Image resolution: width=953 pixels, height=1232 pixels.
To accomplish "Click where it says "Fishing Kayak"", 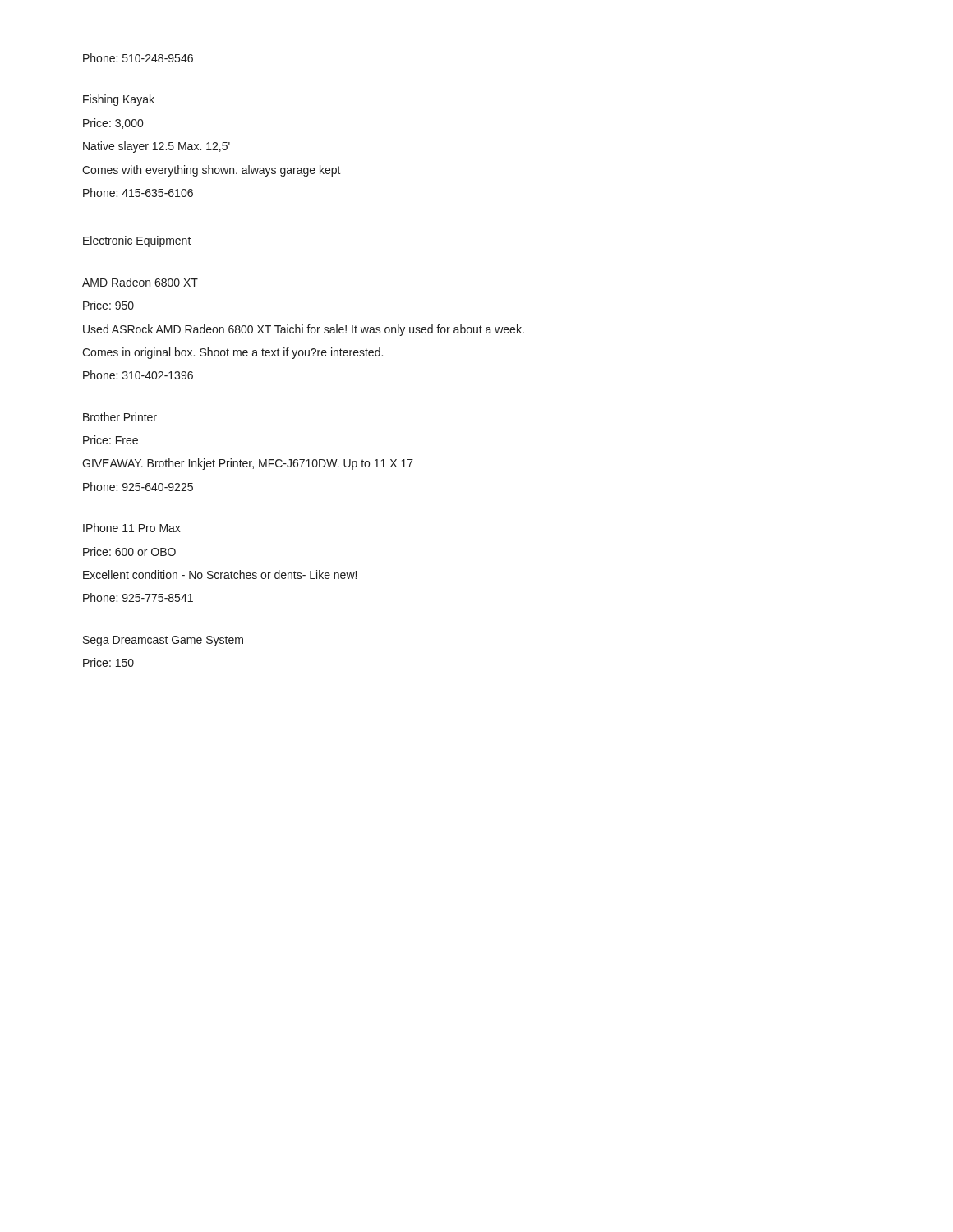I will [118, 100].
